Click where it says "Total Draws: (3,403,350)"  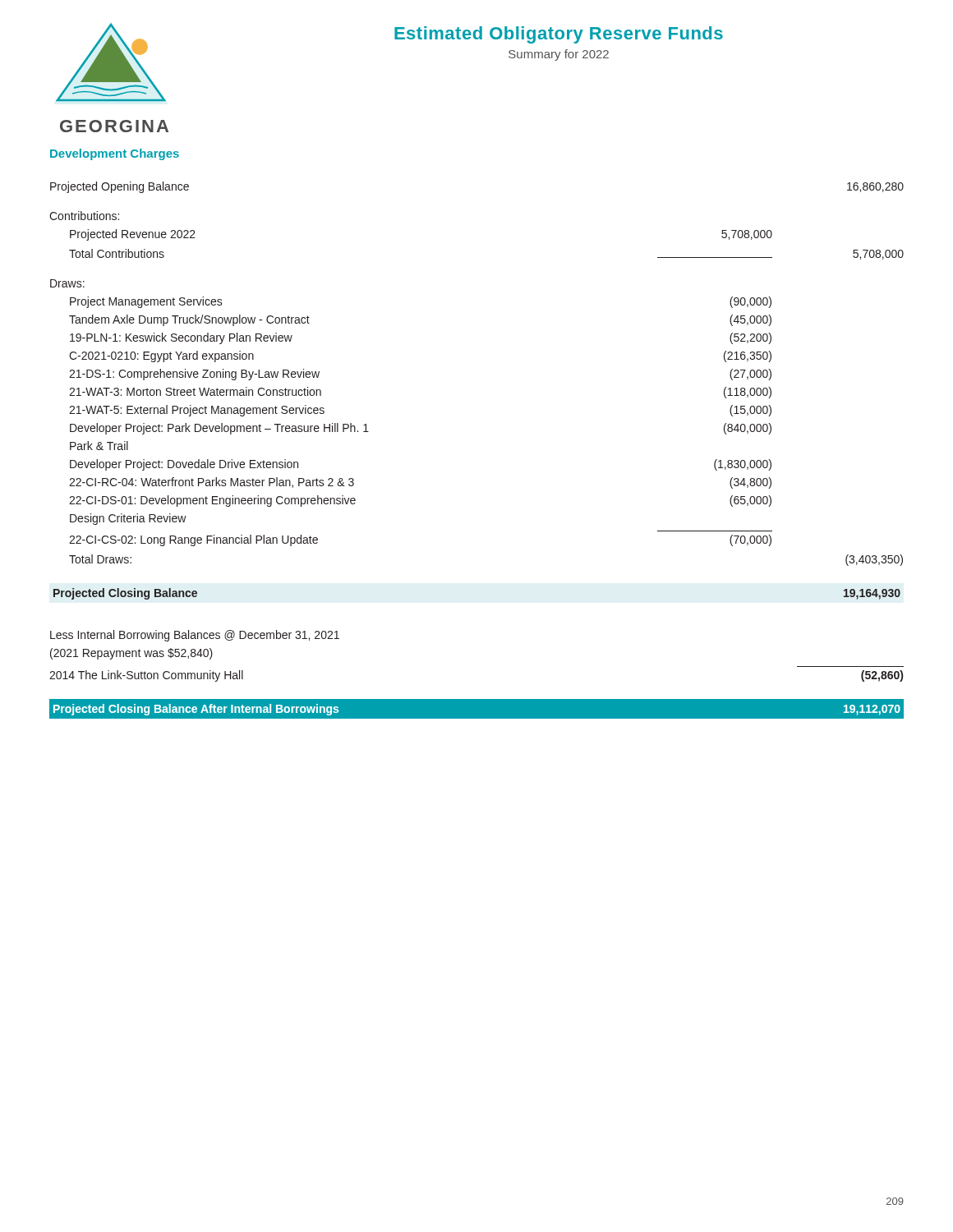click(x=101, y=562)
